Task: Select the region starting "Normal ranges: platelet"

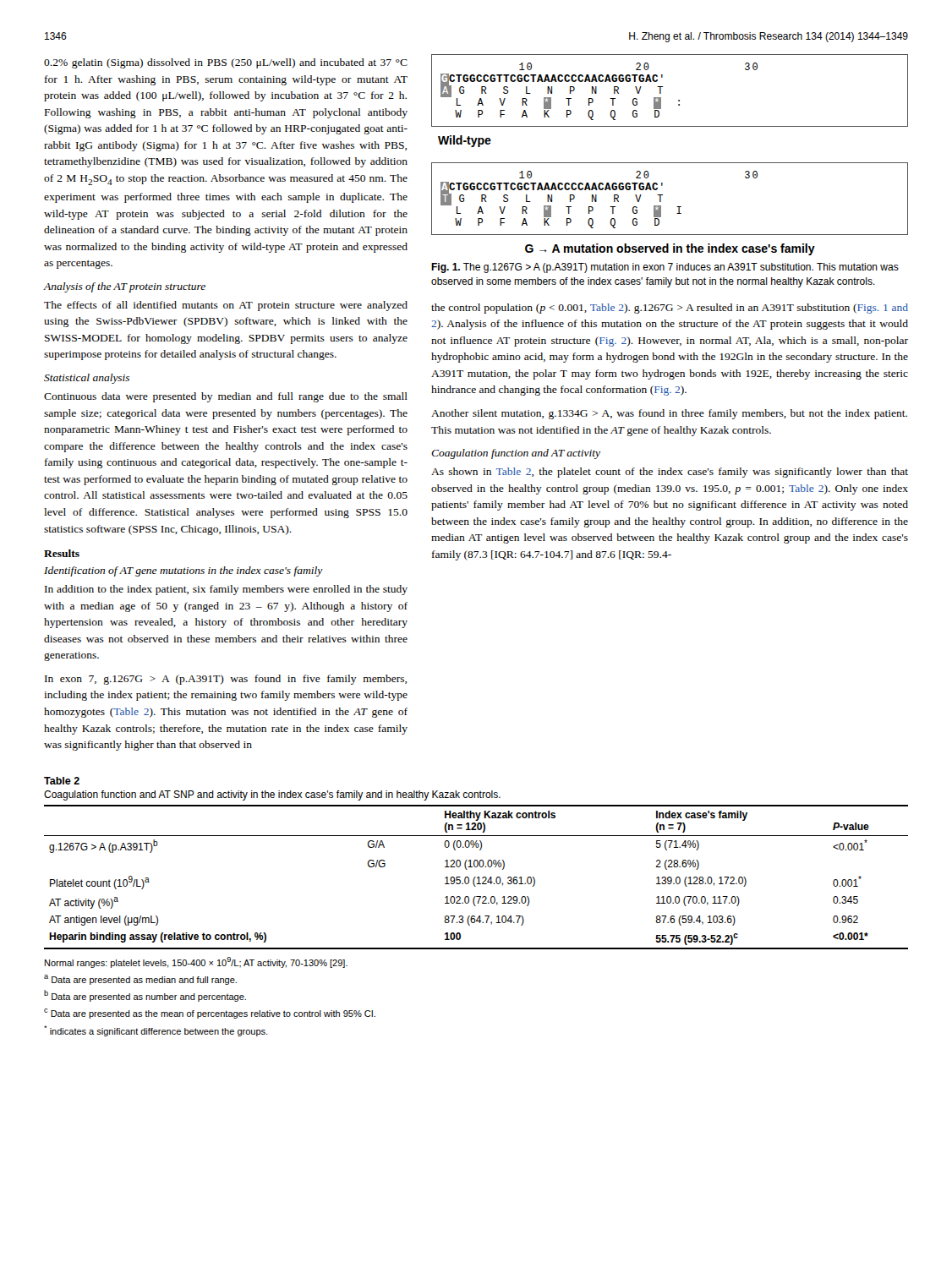Action: tap(210, 995)
